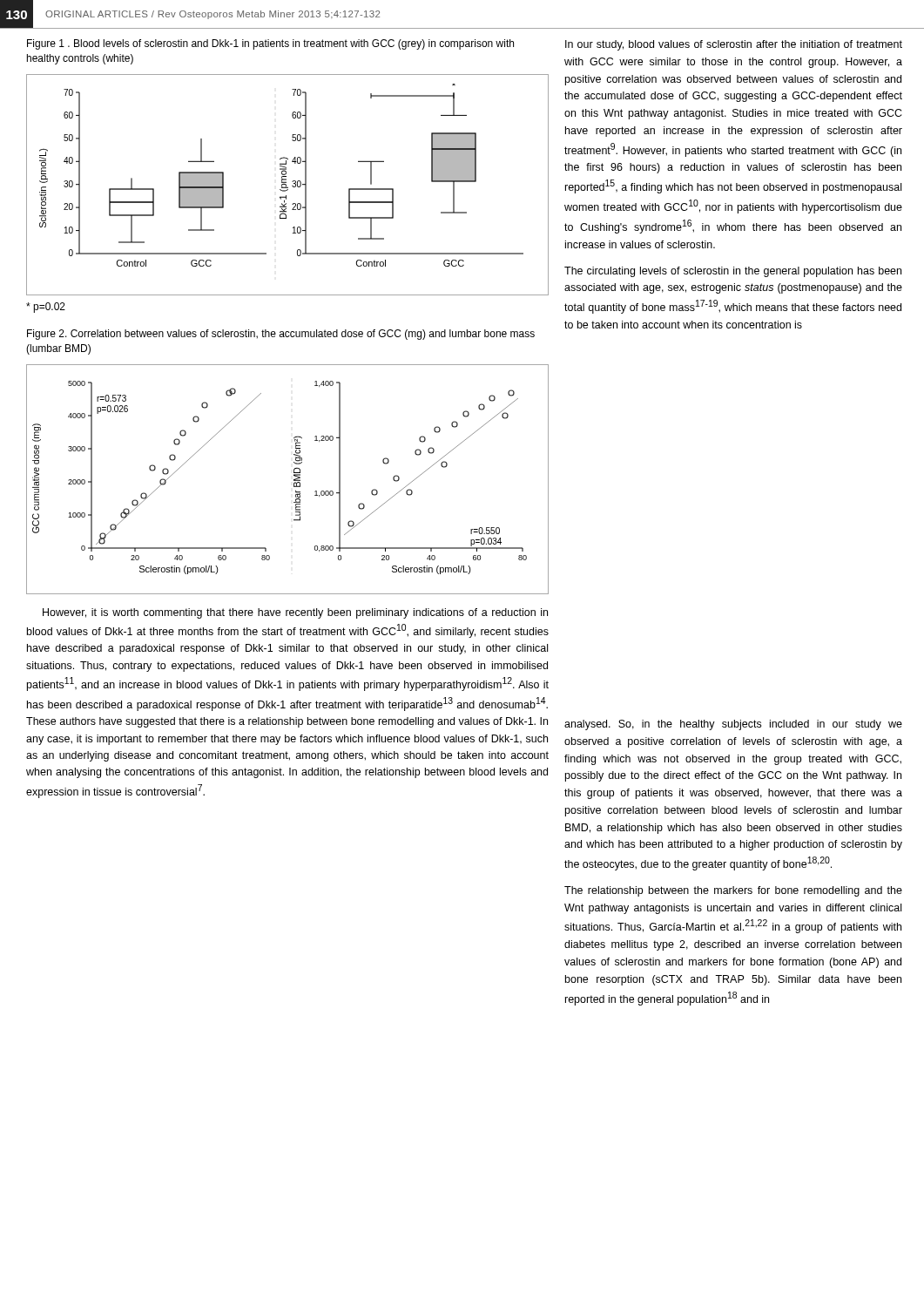
Task: Locate the region starting "However, it is worth"
Action: (x=287, y=703)
